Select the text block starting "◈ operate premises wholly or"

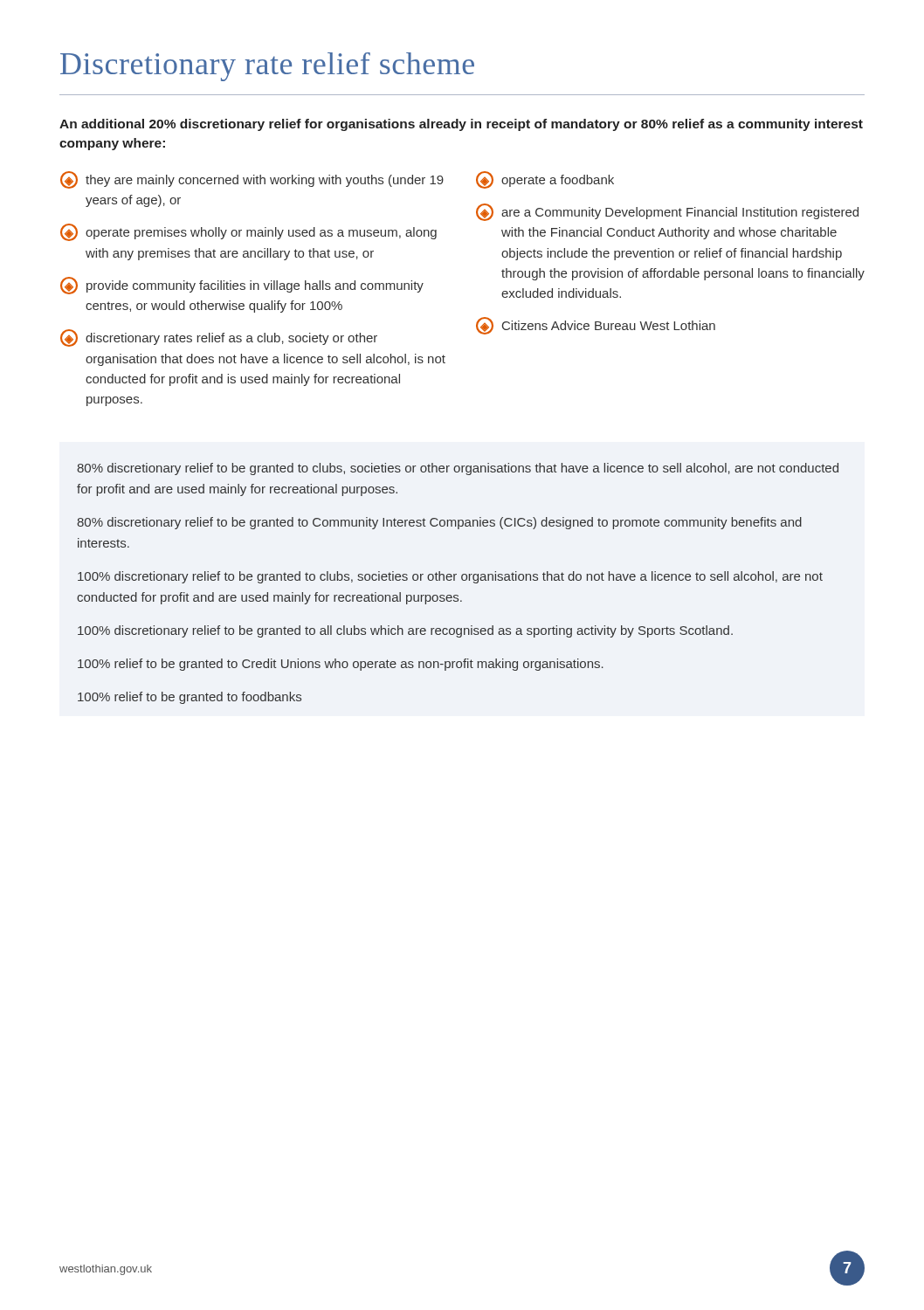click(254, 242)
